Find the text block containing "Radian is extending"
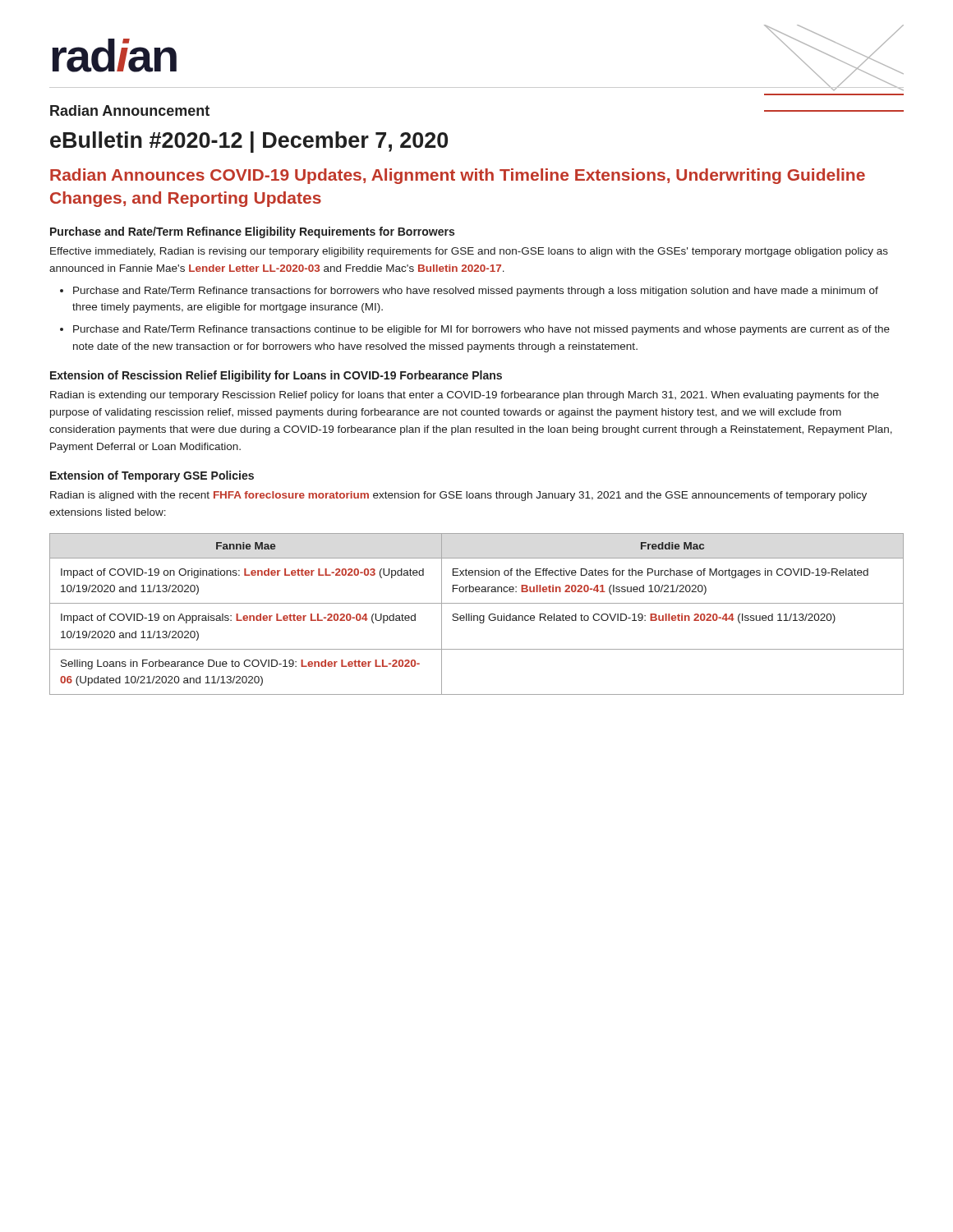953x1232 pixels. (x=471, y=421)
